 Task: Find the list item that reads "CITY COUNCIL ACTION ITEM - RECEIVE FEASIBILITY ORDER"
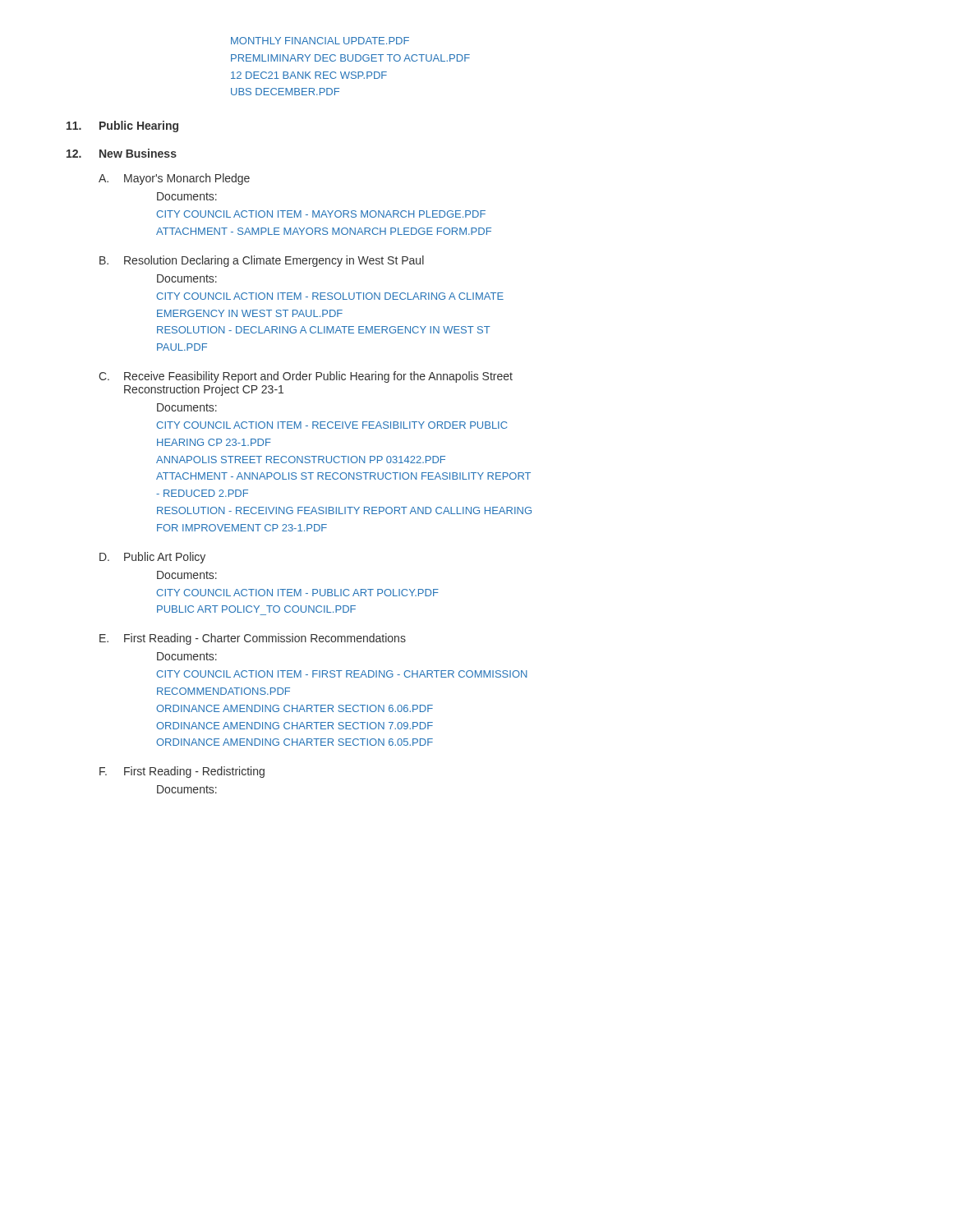pos(522,477)
